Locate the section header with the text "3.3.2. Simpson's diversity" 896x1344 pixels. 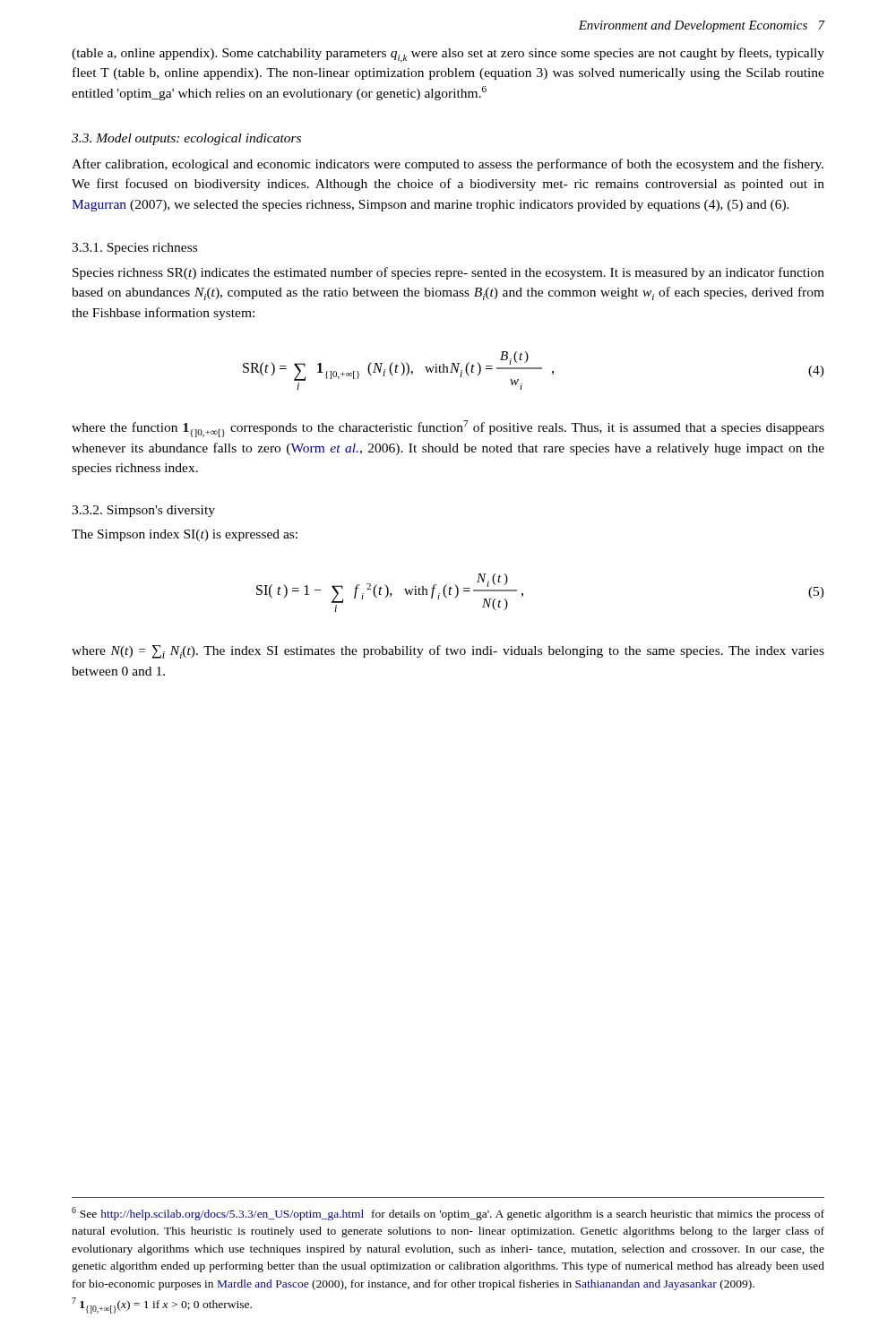click(x=143, y=509)
